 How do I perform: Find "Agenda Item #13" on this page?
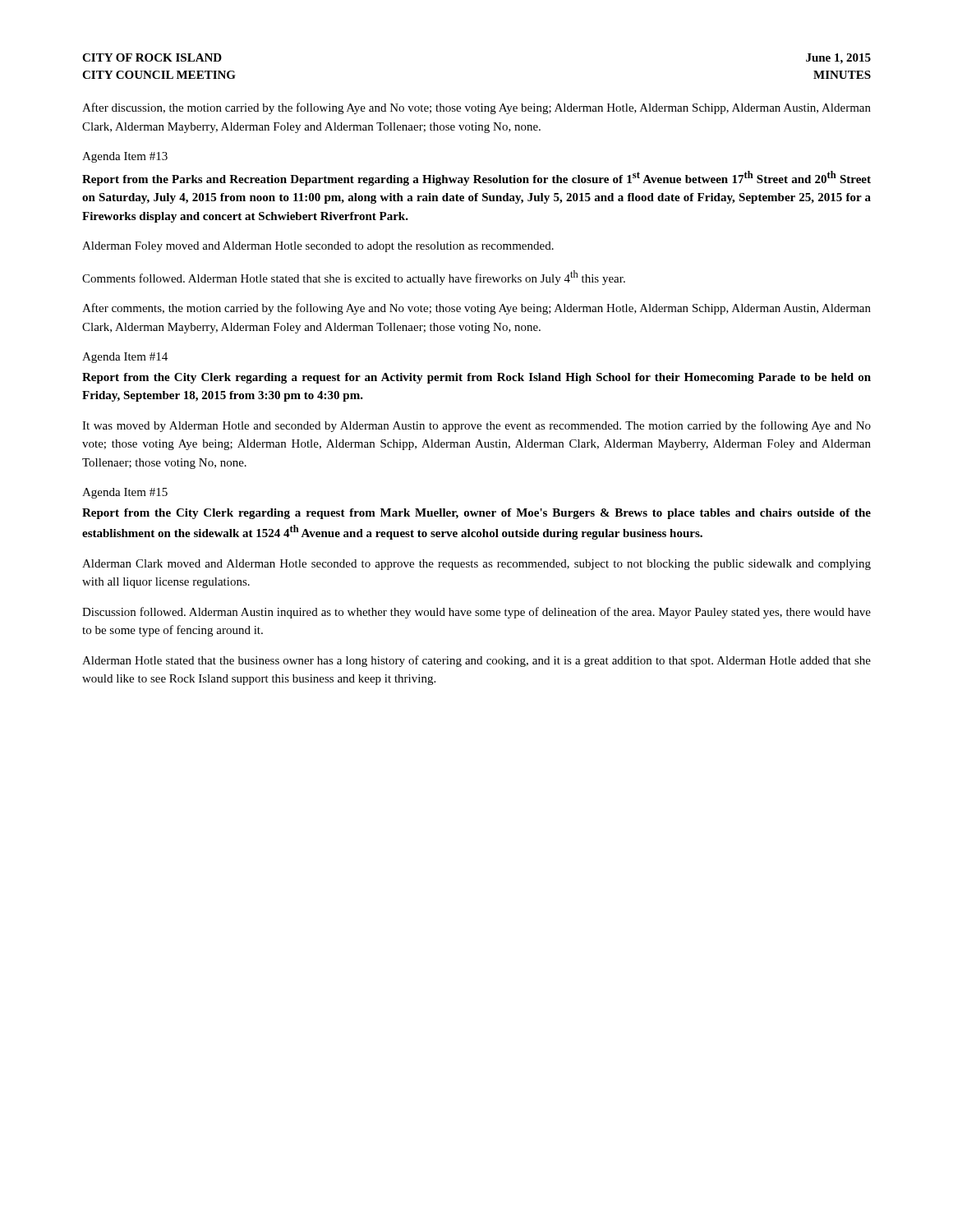(x=125, y=156)
